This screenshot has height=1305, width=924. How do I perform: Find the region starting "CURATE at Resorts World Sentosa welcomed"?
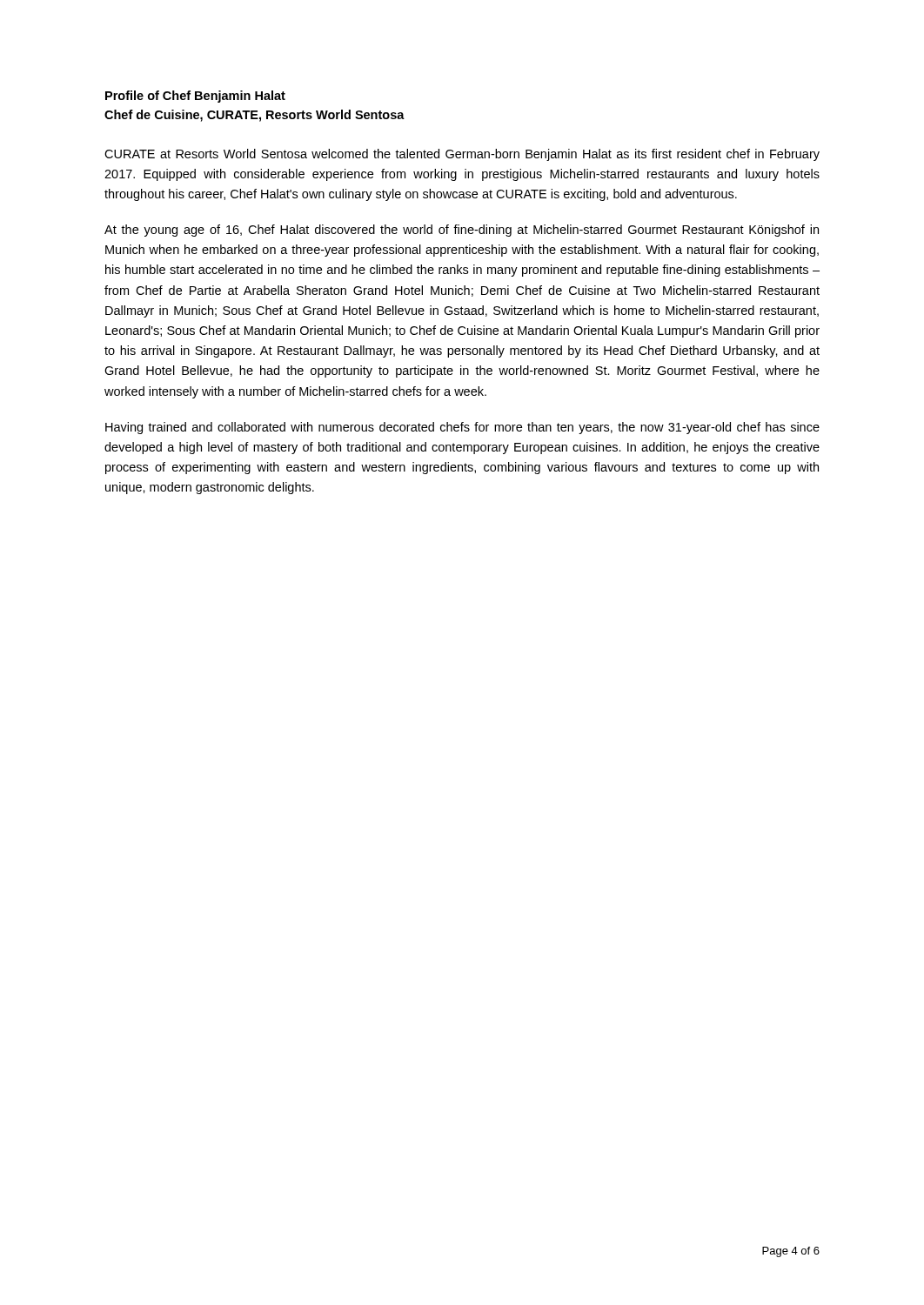[462, 174]
